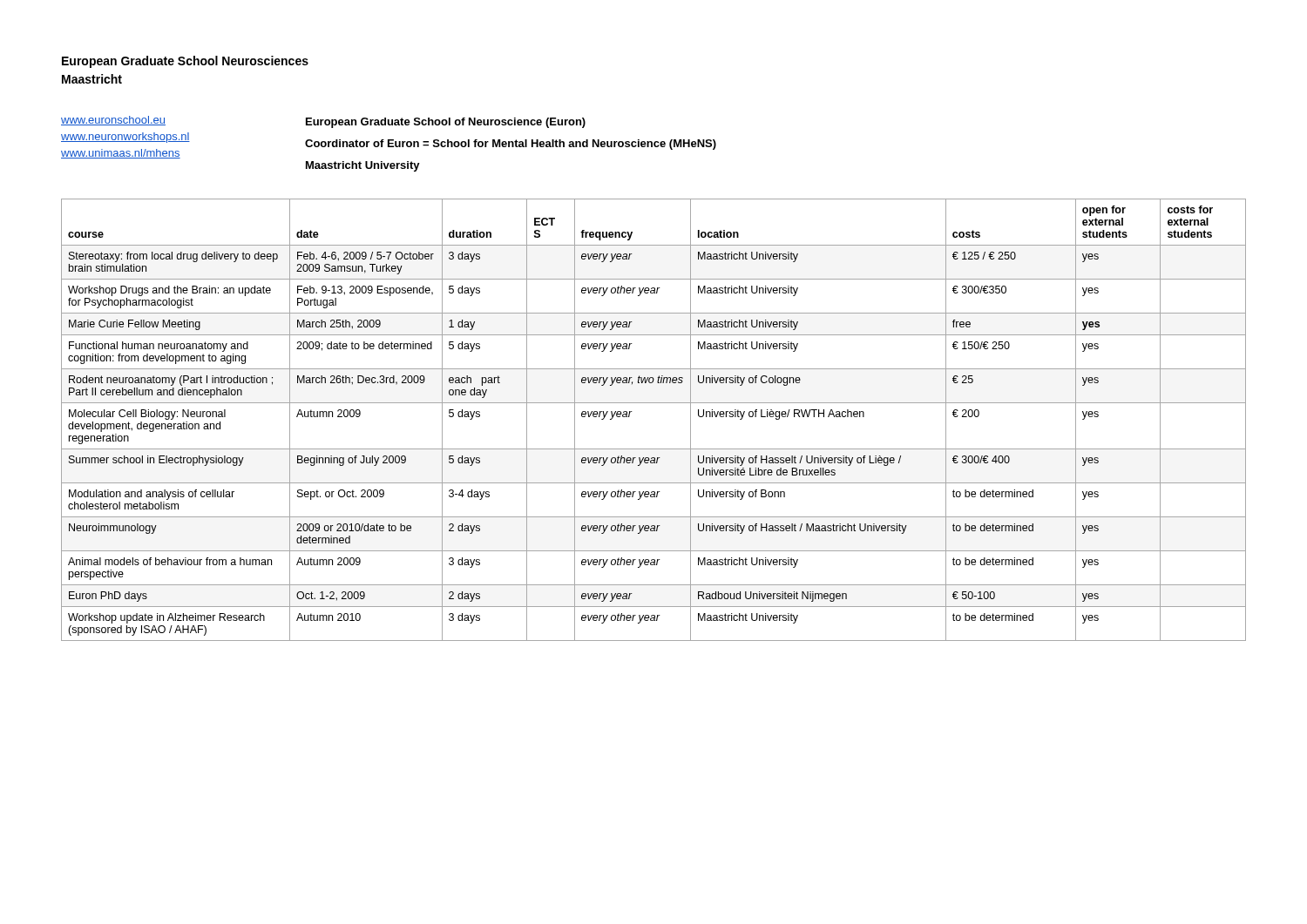Point to the element starting "European Graduate School Neurosciences Maastricht"
This screenshot has height=924, width=1307.
185,62
